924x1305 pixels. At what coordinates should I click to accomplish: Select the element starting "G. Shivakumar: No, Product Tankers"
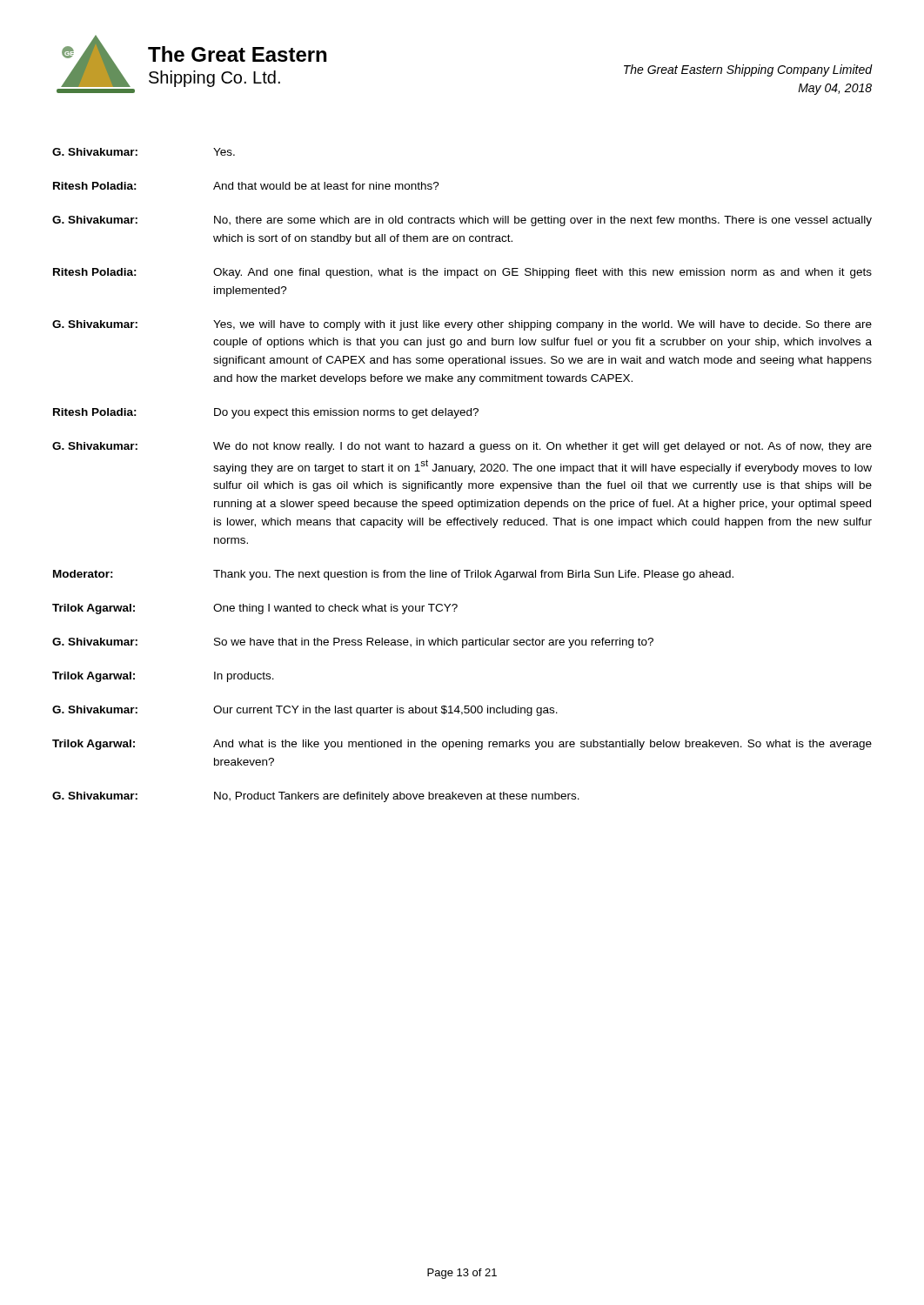point(462,796)
